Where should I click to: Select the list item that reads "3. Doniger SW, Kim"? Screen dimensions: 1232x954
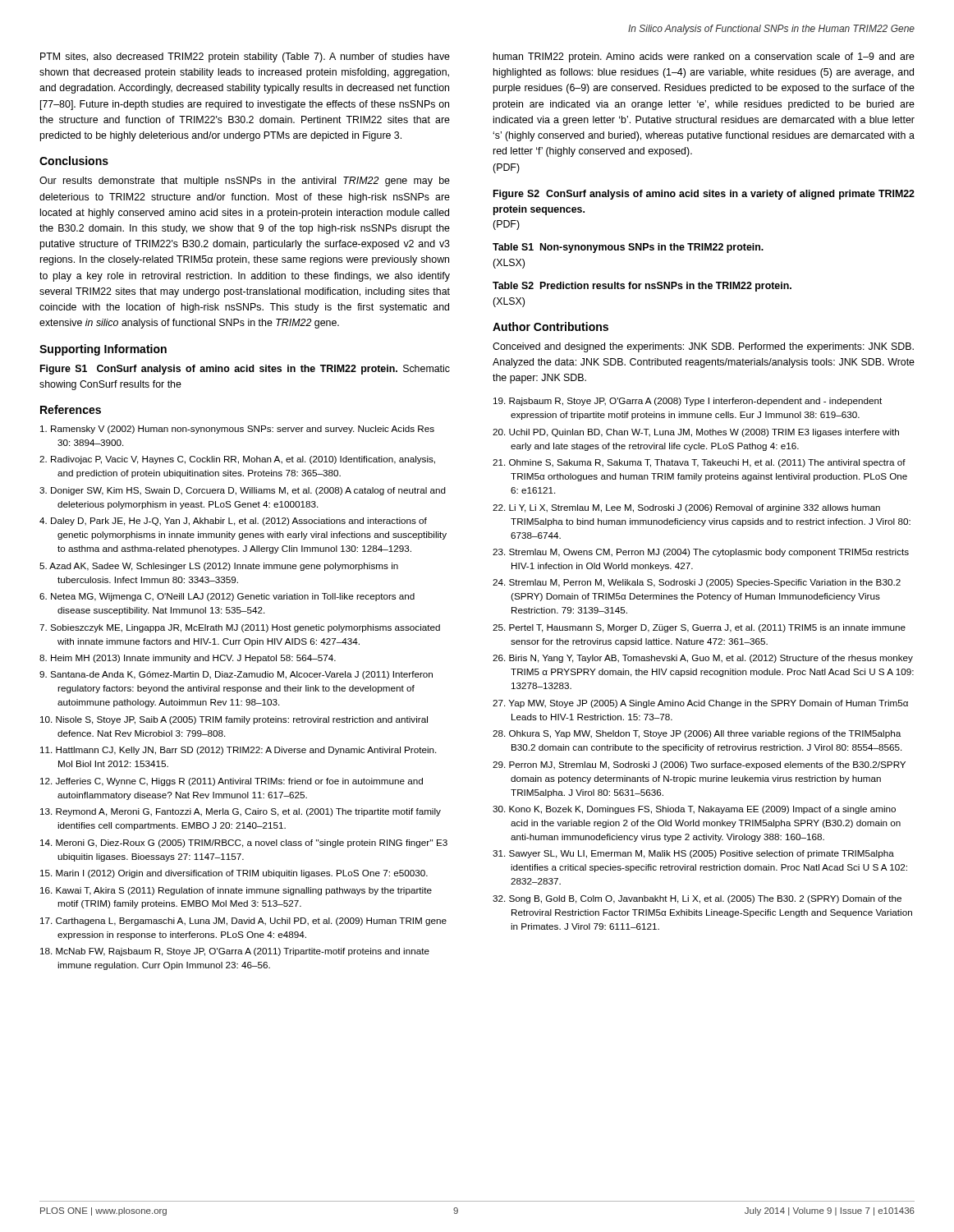(x=243, y=497)
